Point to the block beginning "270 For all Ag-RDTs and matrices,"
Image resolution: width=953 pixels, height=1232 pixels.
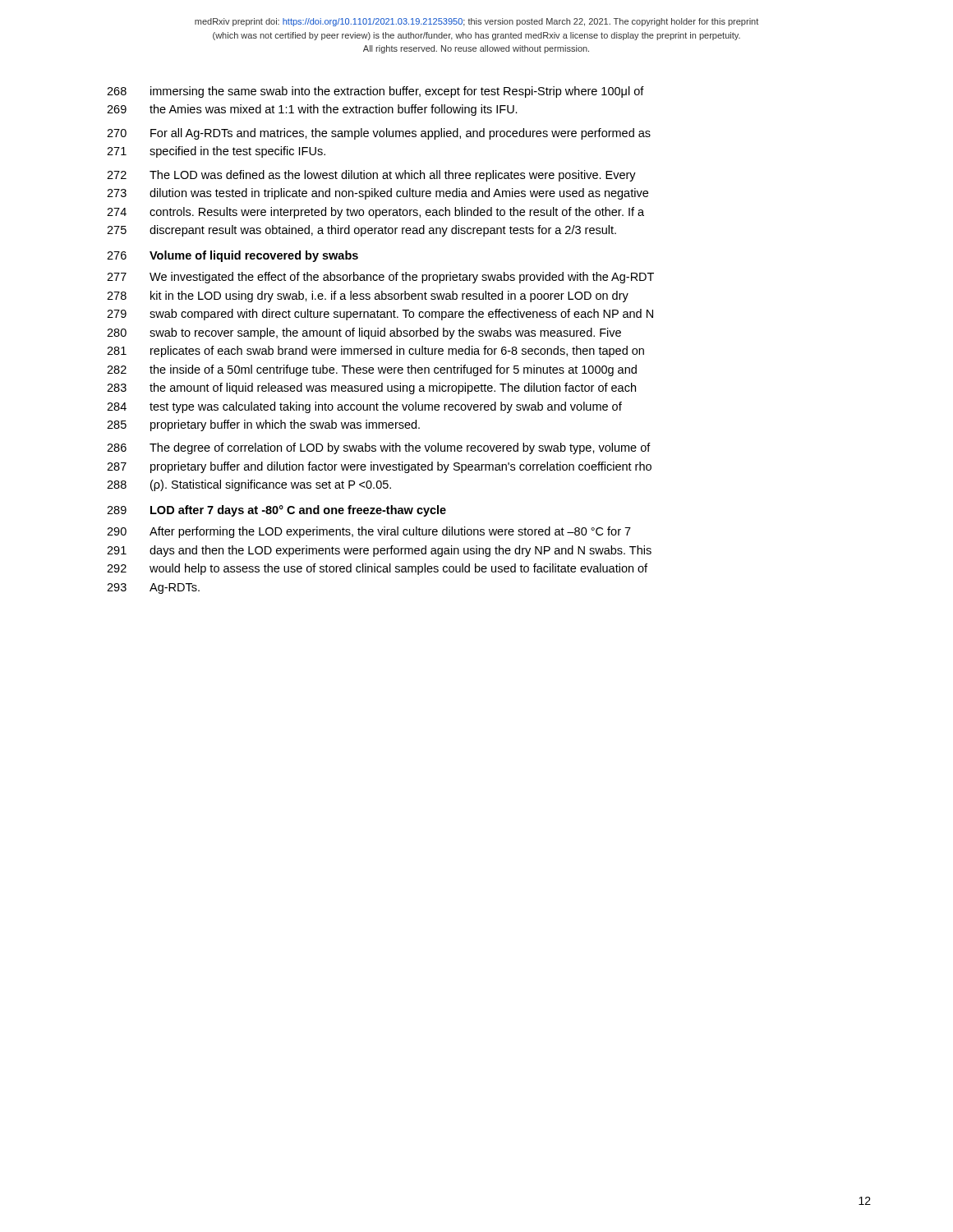coord(379,133)
